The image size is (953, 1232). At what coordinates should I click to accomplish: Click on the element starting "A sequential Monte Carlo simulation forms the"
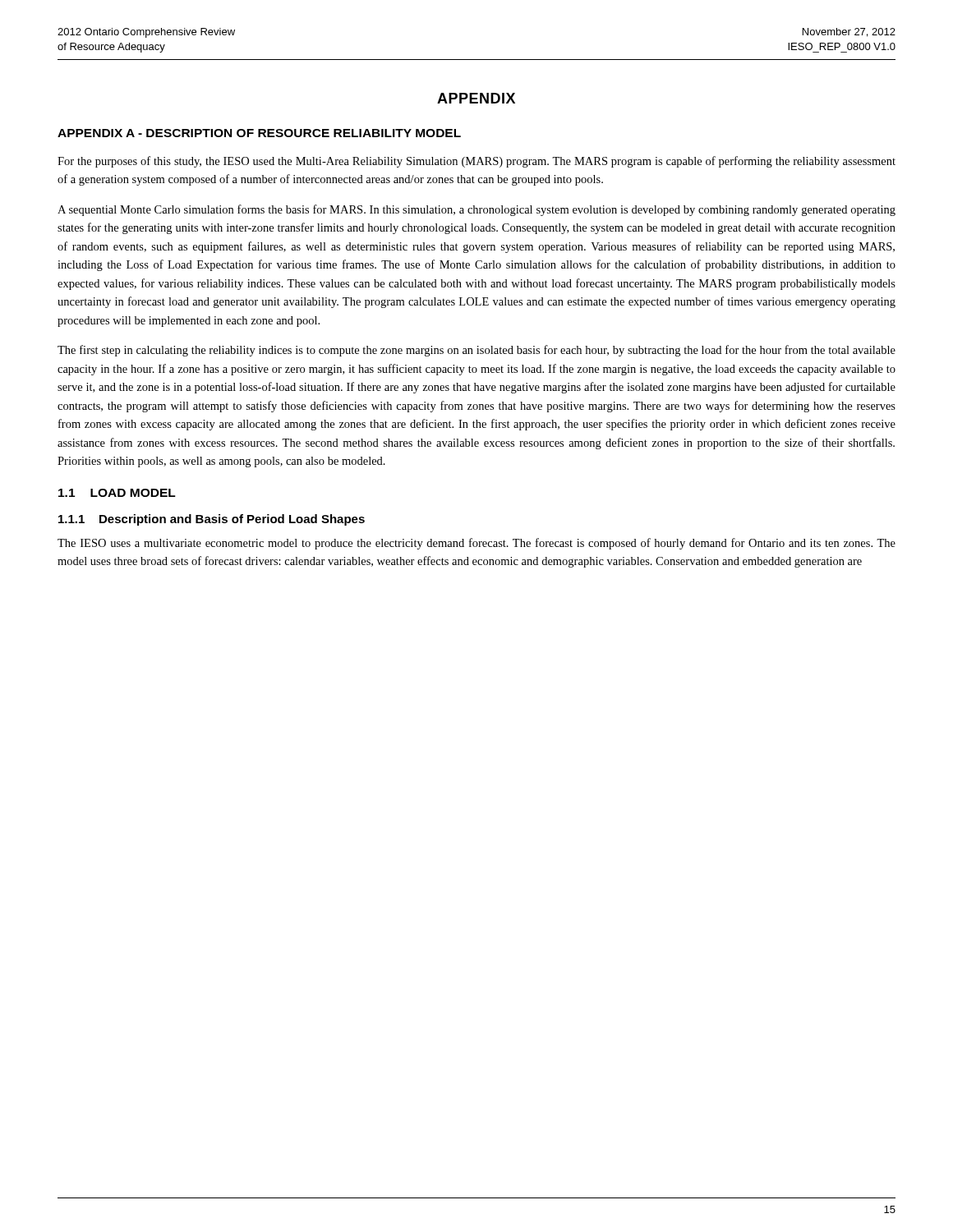(x=476, y=265)
